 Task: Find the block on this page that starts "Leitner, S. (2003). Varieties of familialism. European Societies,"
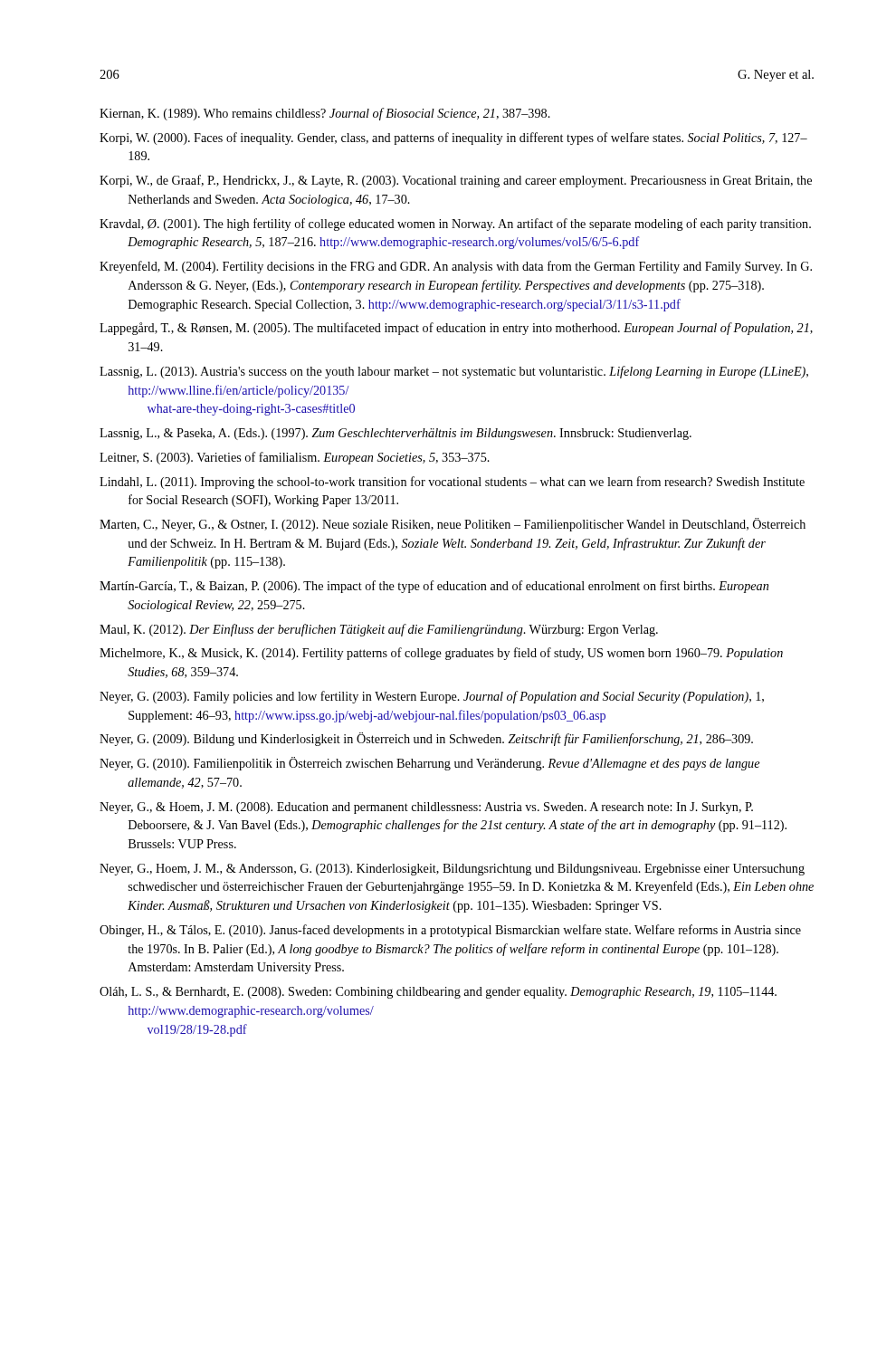[295, 457]
